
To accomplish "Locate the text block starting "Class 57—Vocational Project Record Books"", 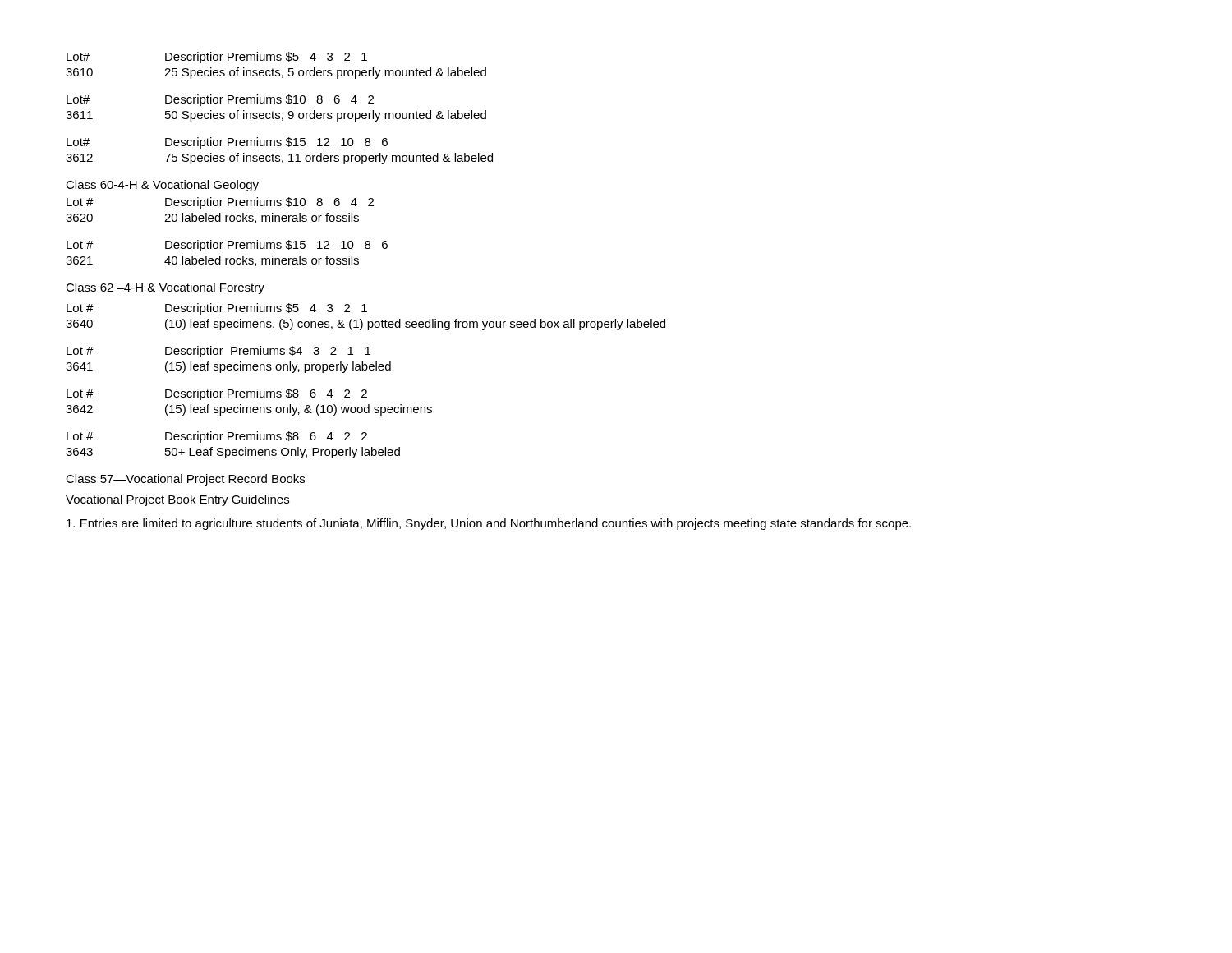I will pos(186,479).
